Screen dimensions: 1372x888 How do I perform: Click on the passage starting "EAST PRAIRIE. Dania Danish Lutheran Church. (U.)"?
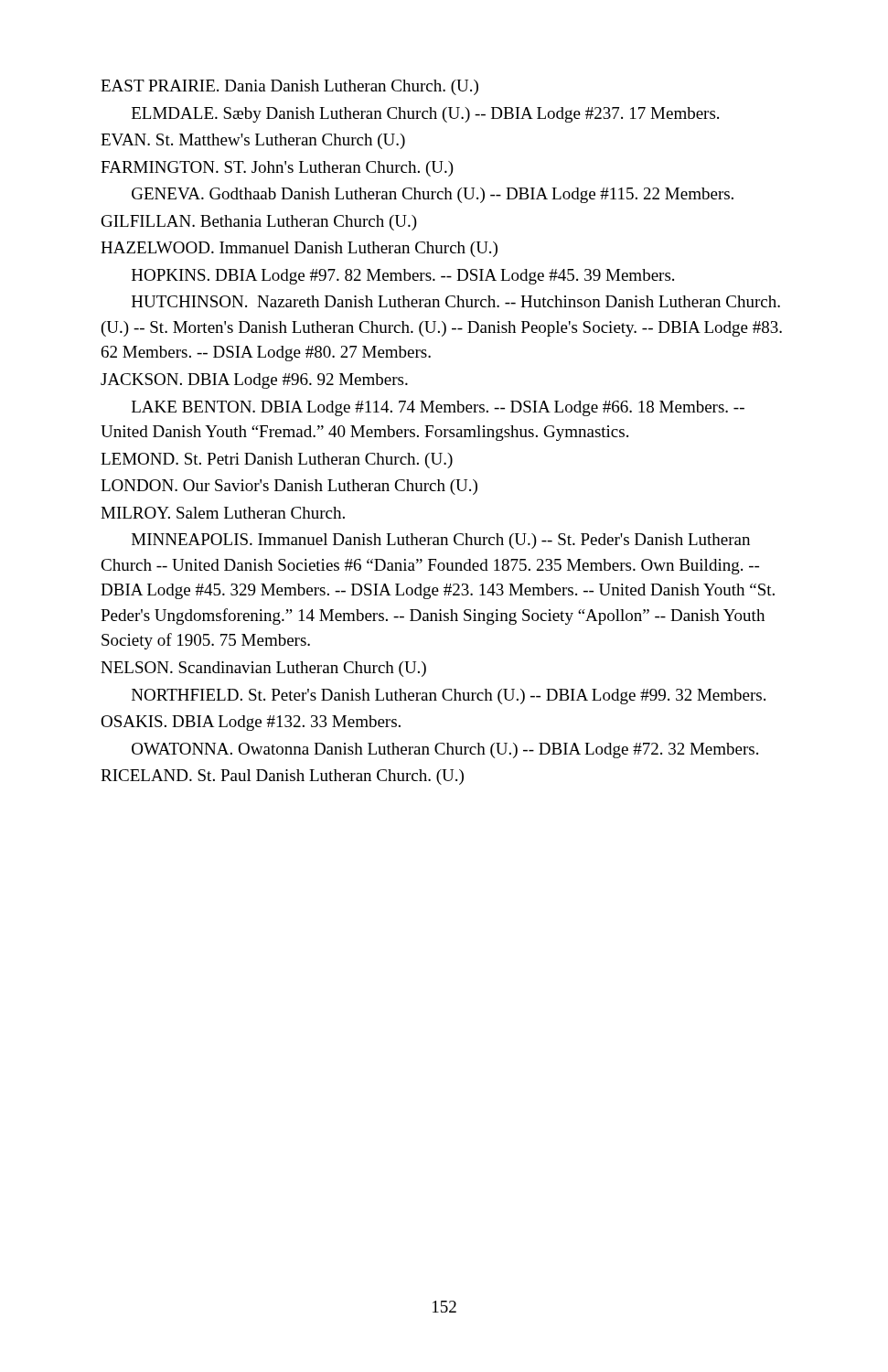coord(444,431)
